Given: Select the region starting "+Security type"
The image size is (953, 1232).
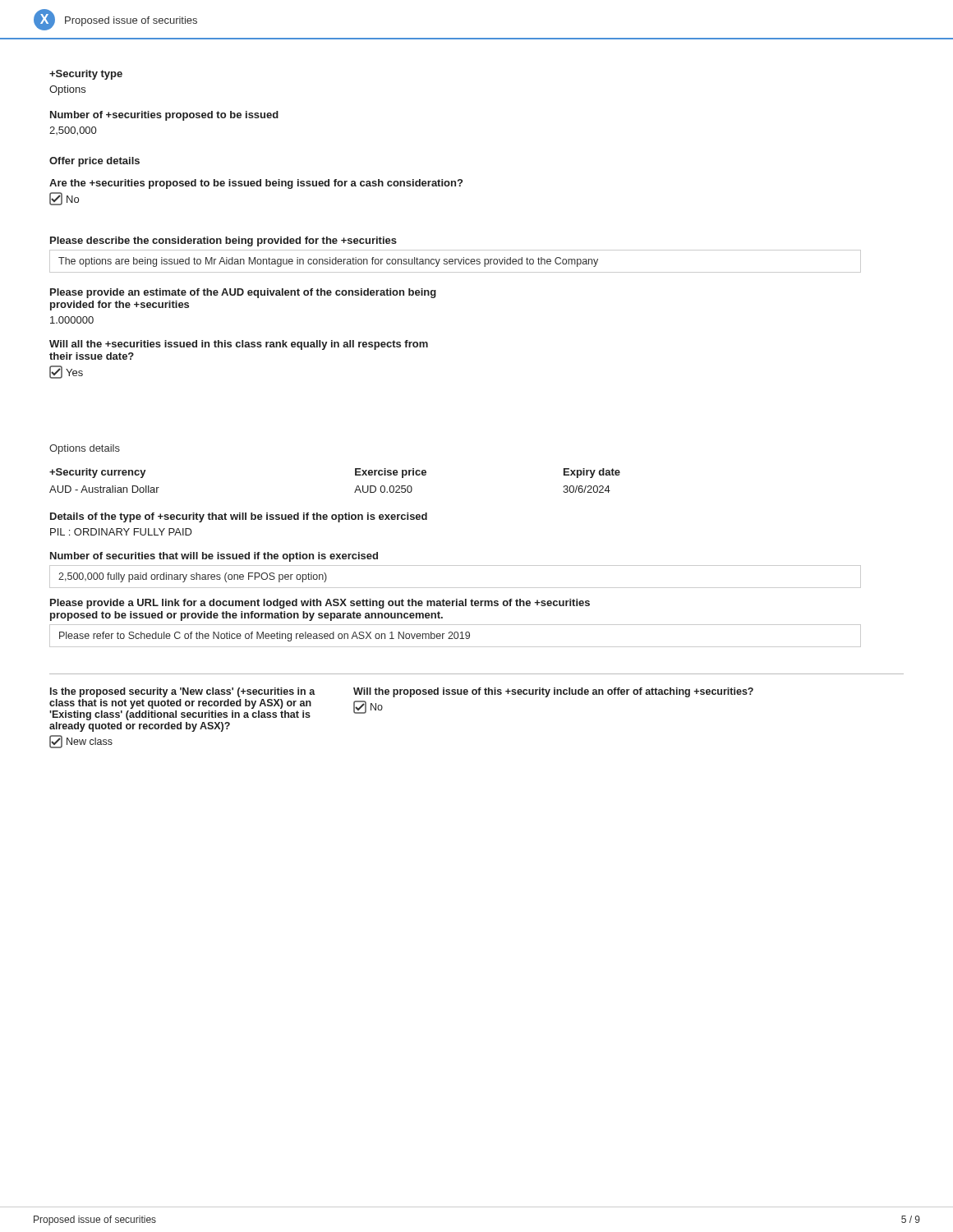Looking at the screenshot, I should pyautogui.click(x=86, y=74).
